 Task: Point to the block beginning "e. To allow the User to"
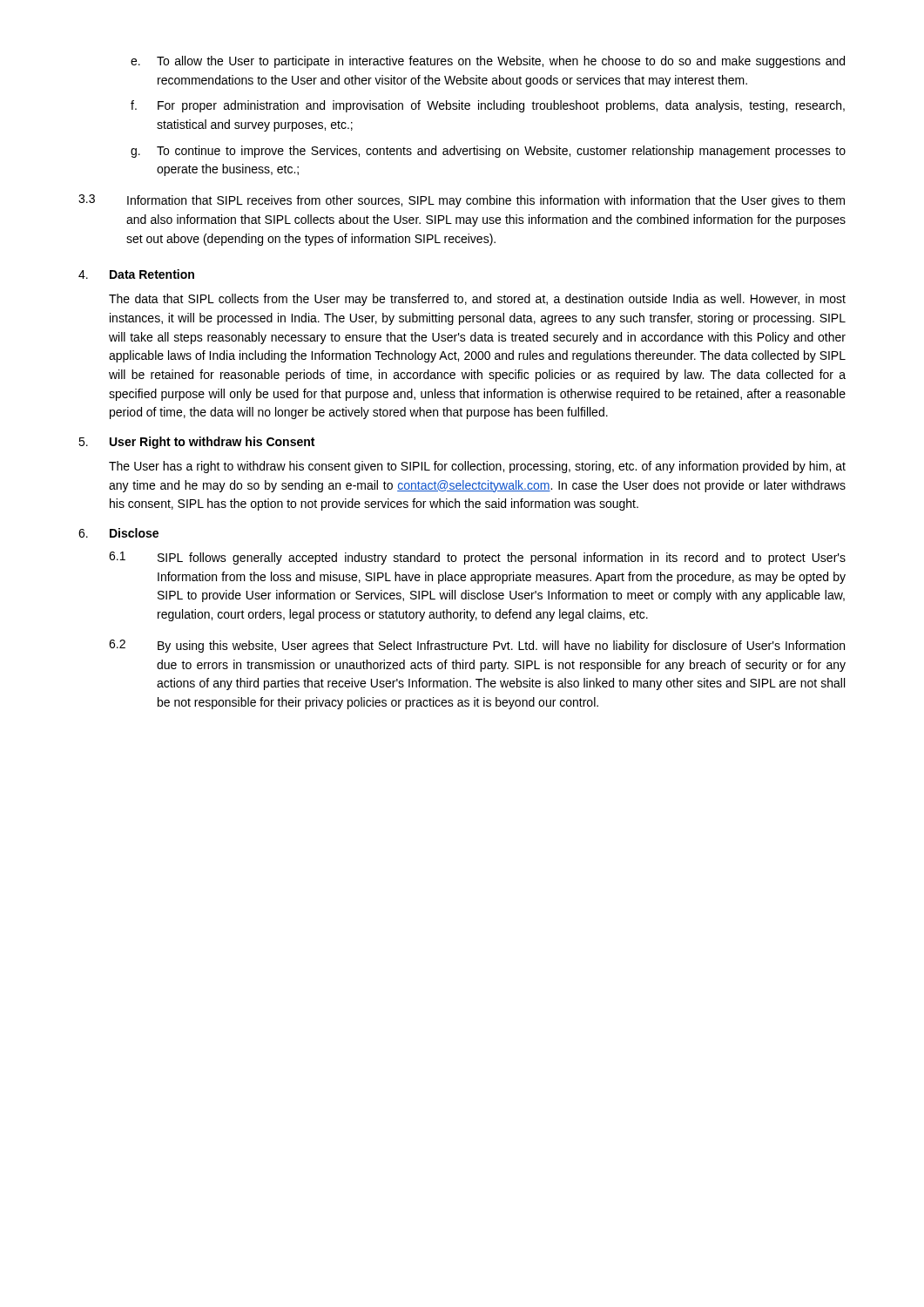488,71
